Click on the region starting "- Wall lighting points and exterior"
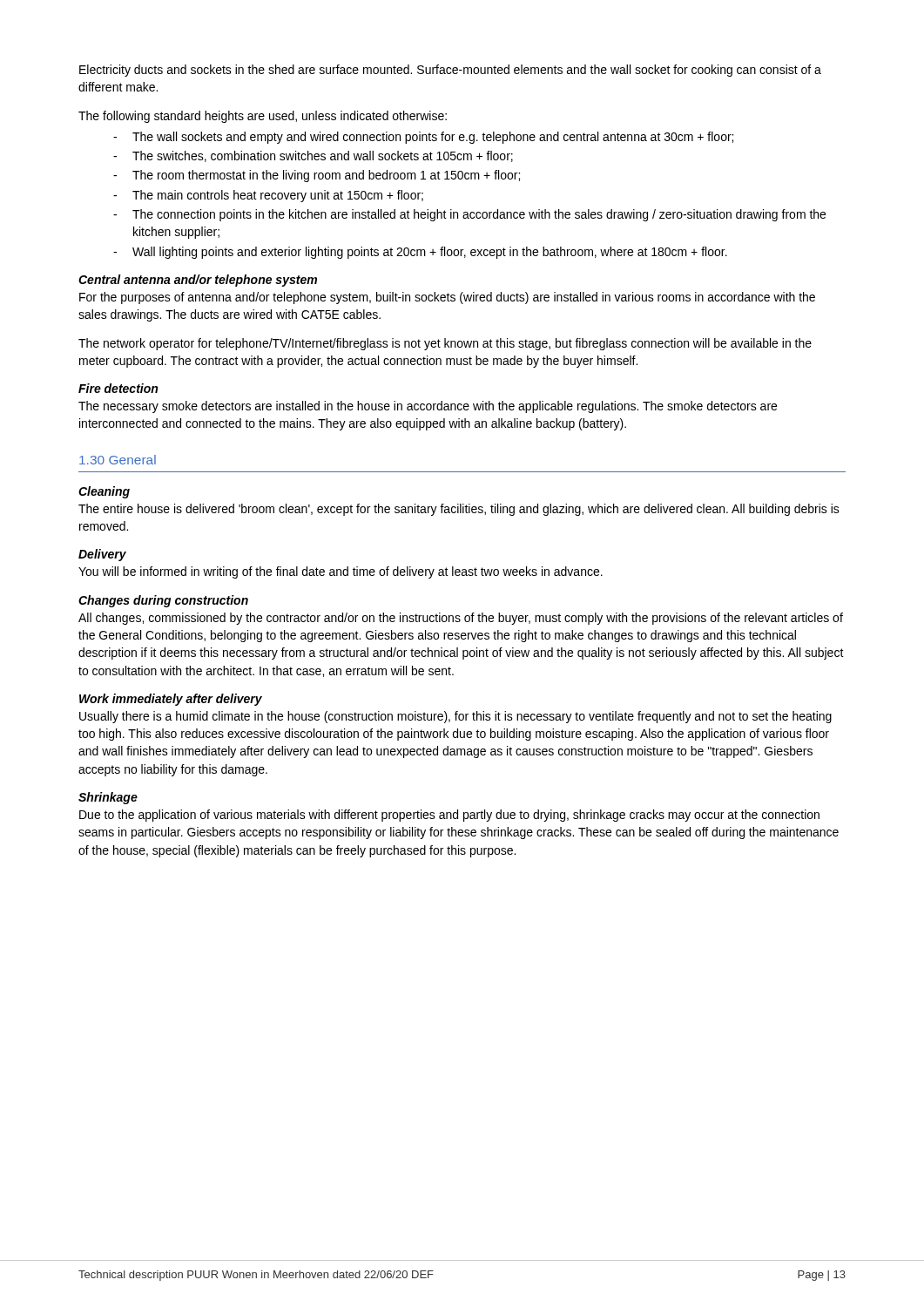Screen dimensions: 1307x924 click(x=420, y=252)
